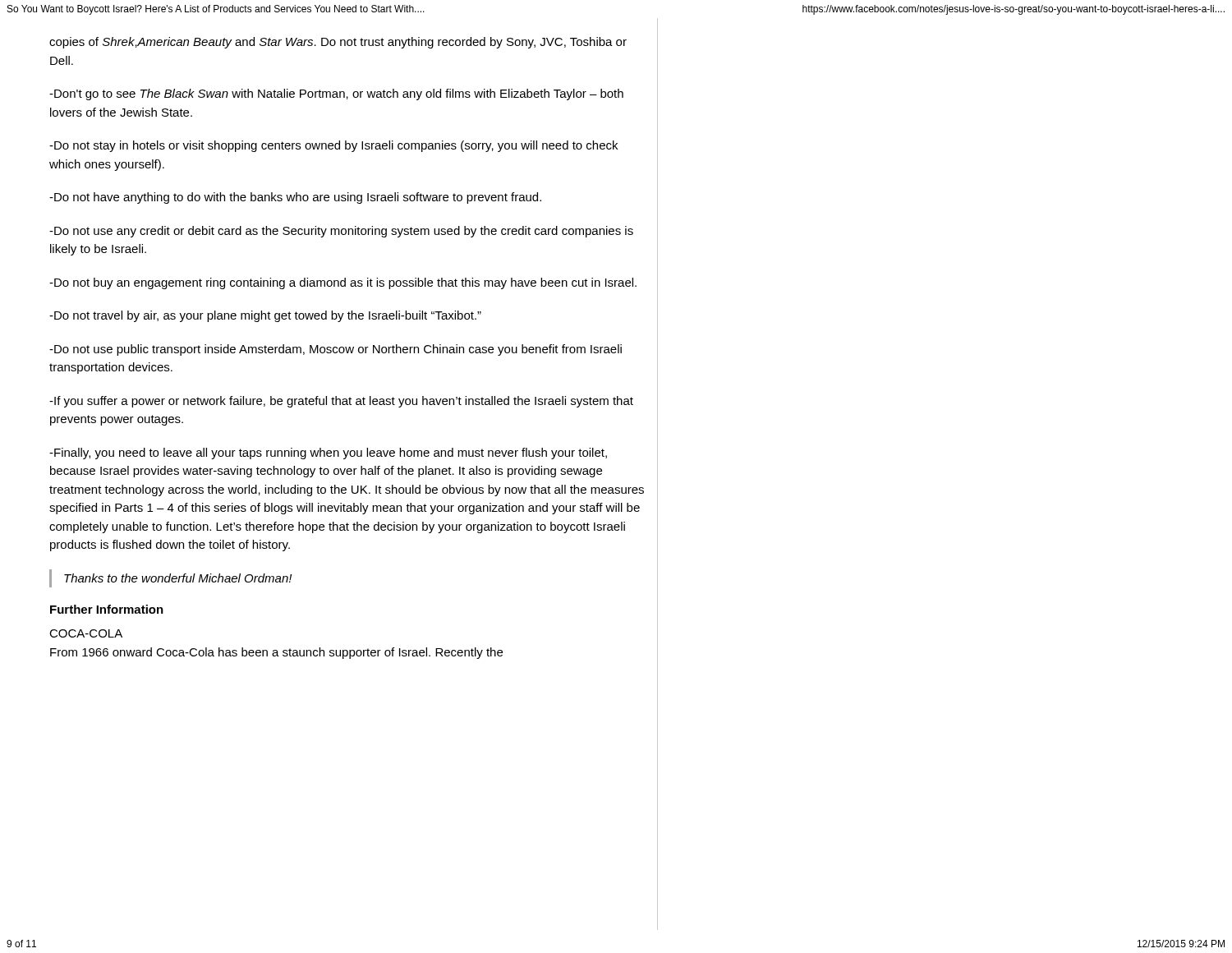Viewport: 1232px width, 953px height.
Task: Click on the text block containing "copies of Shrek,American Beauty and Star Wars."
Action: coord(338,51)
